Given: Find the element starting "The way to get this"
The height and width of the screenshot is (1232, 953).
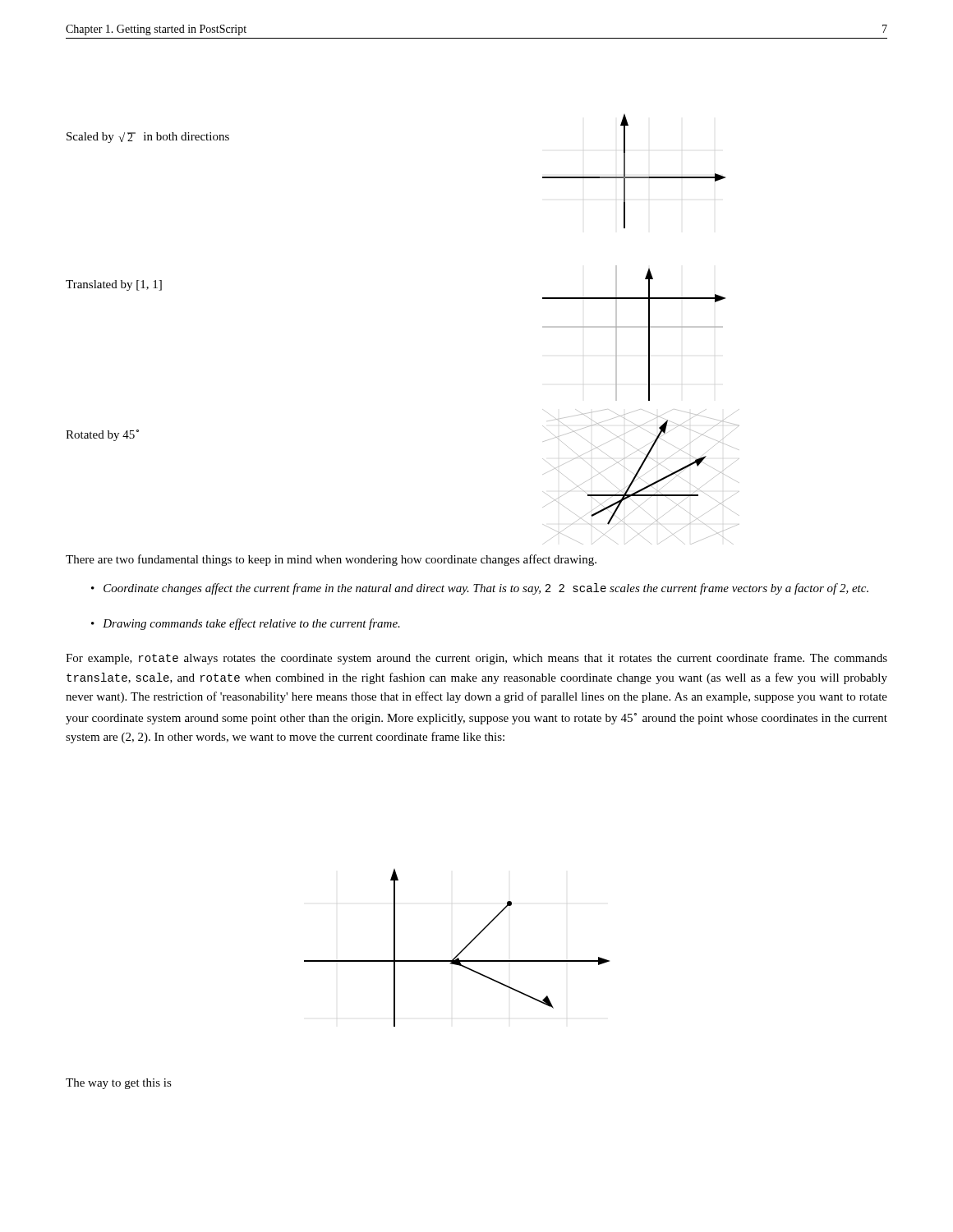Looking at the screenshot, I should [x=119, y=1082].
